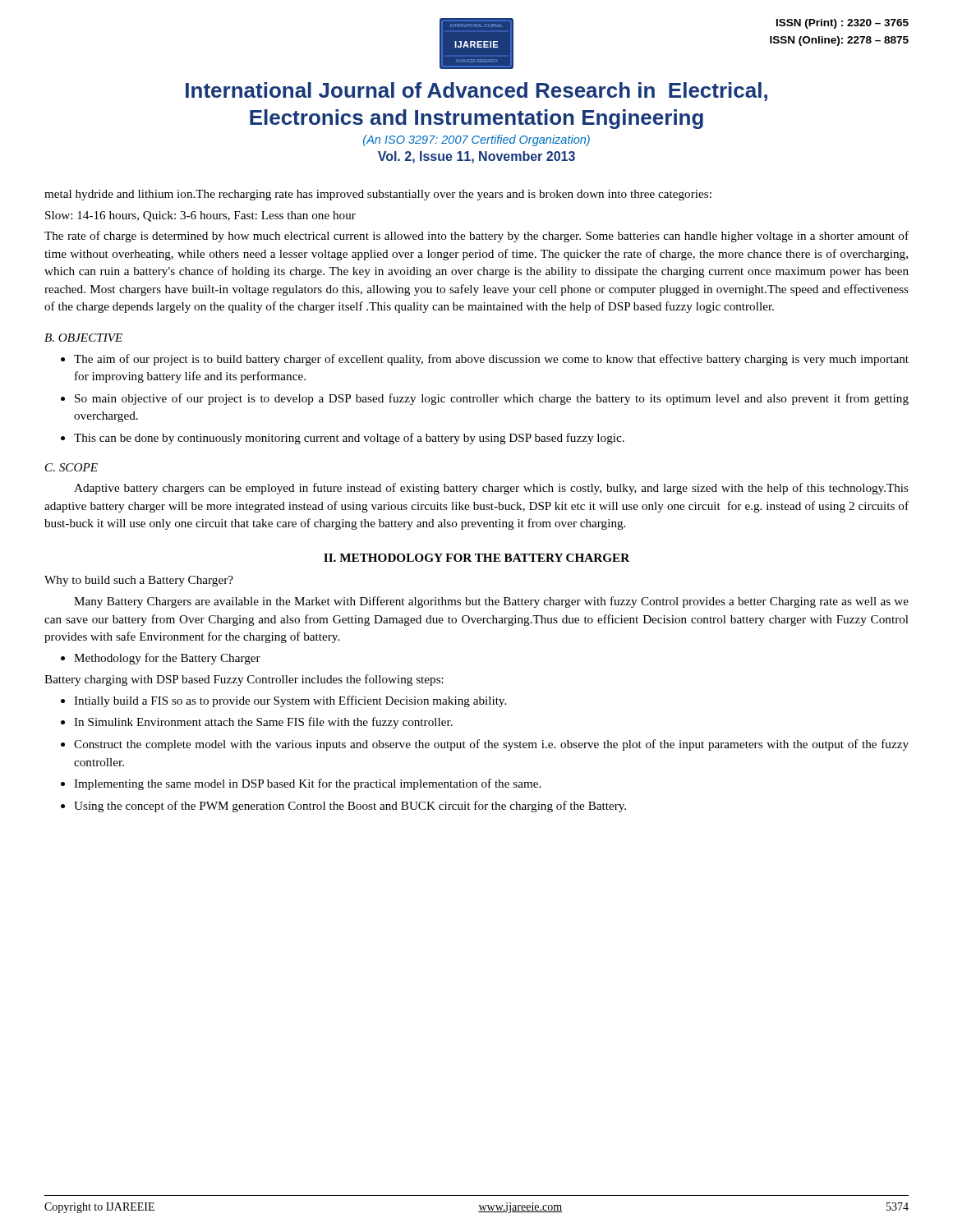Where is the passage that starts "In Simulink Environment attach the Same FIS"?

[264, 722]
